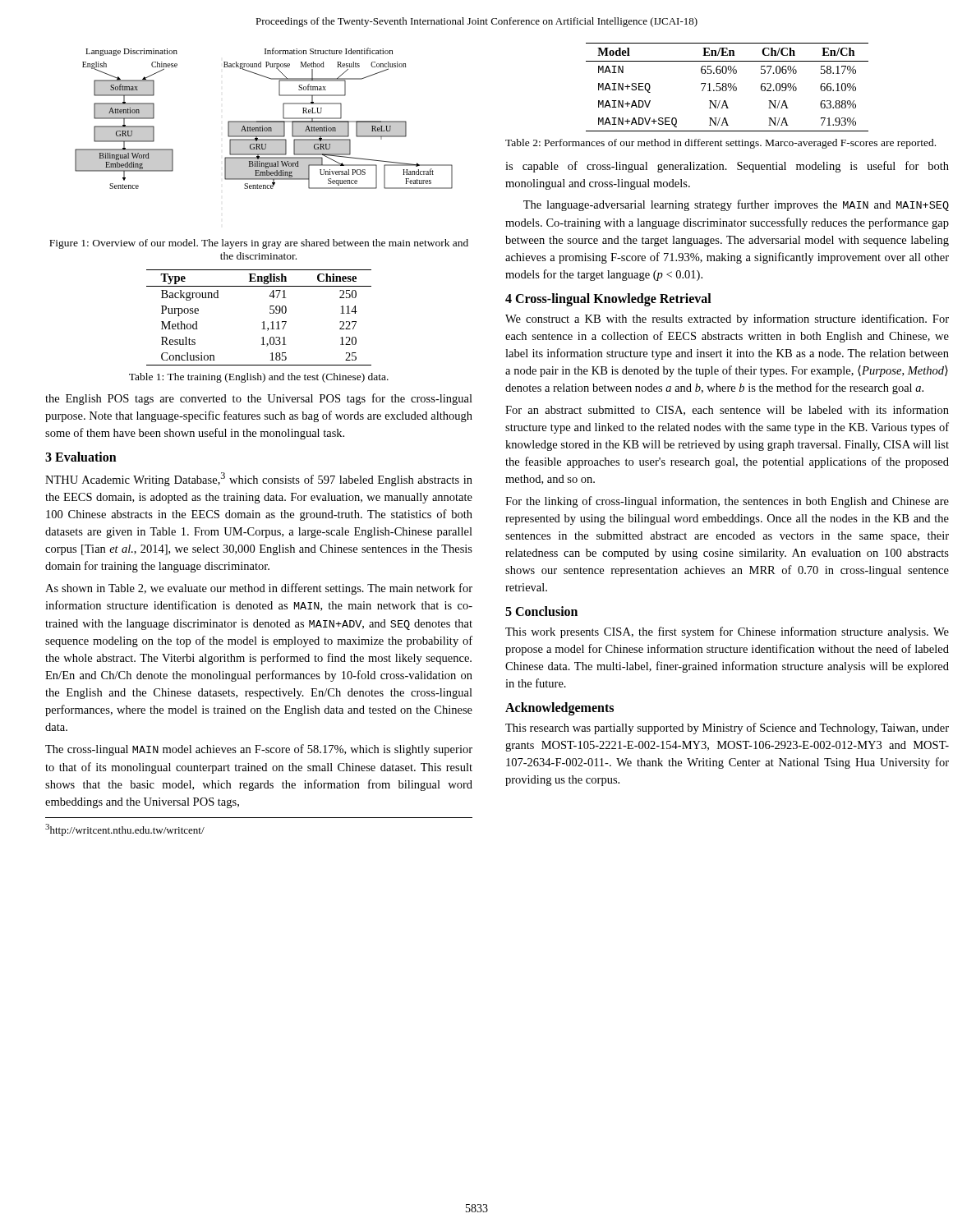Image resolution: width=953 pixels, height=1232 pixels.
Task: Click on the text block that reads "We construct a KB with the results"
Action: pos(727,353)
